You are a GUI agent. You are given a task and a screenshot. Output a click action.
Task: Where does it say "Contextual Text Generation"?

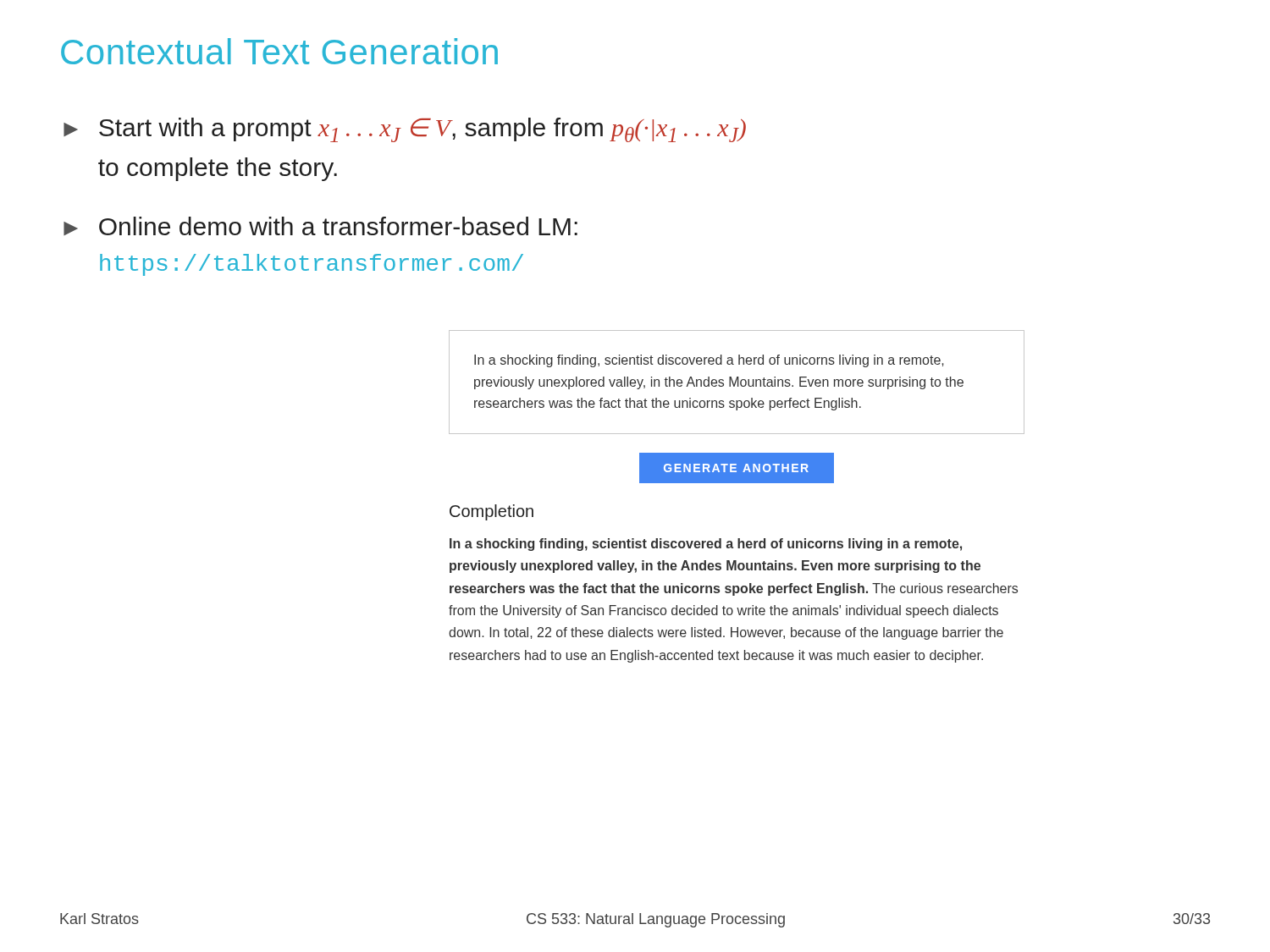coord(280,52)
